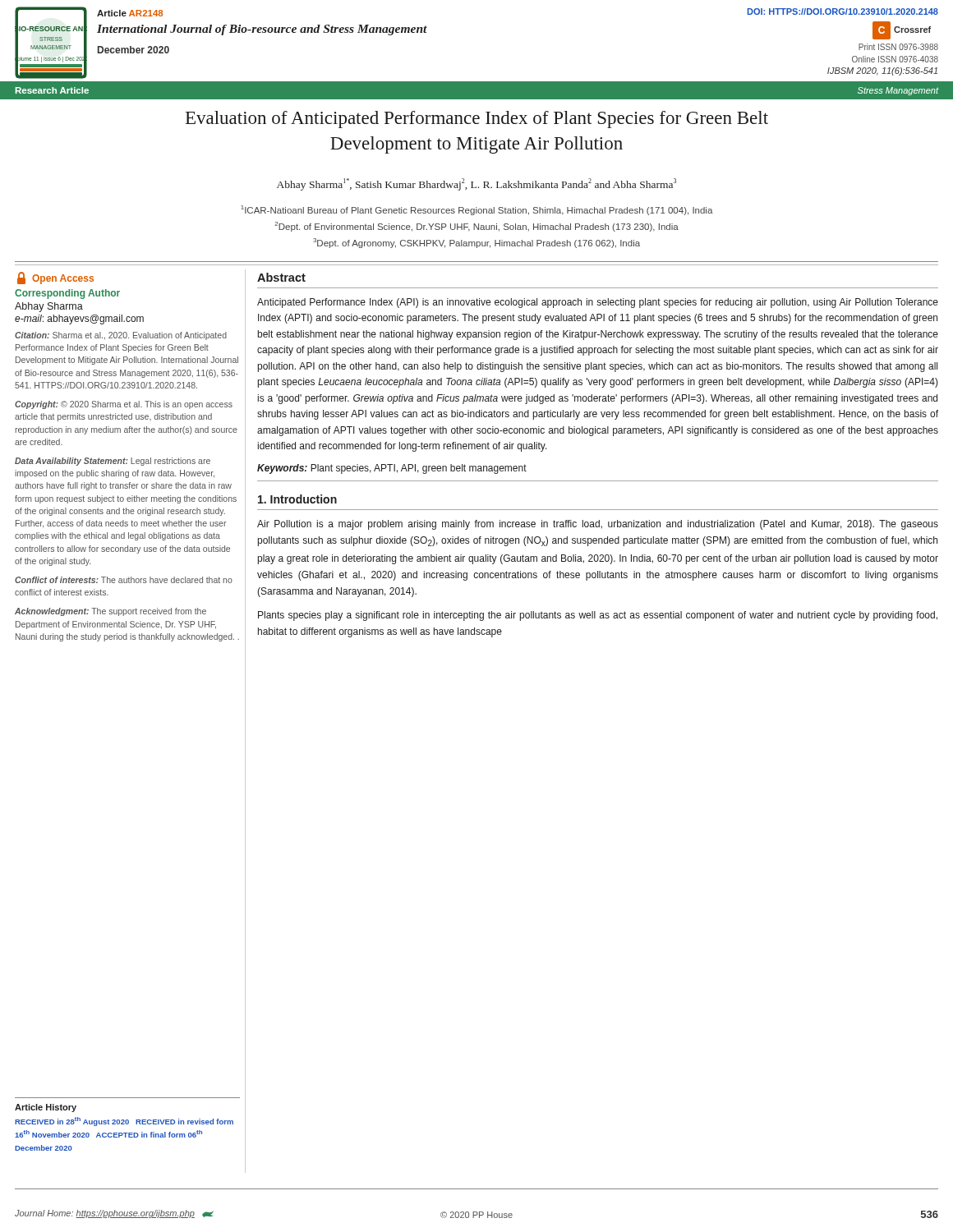This screenshot has height=1232, width=953.
Task: Select the text block with the text "Plants species play a significant role in intercepting"
Action: pyautogui.click(x=598, y=624)
